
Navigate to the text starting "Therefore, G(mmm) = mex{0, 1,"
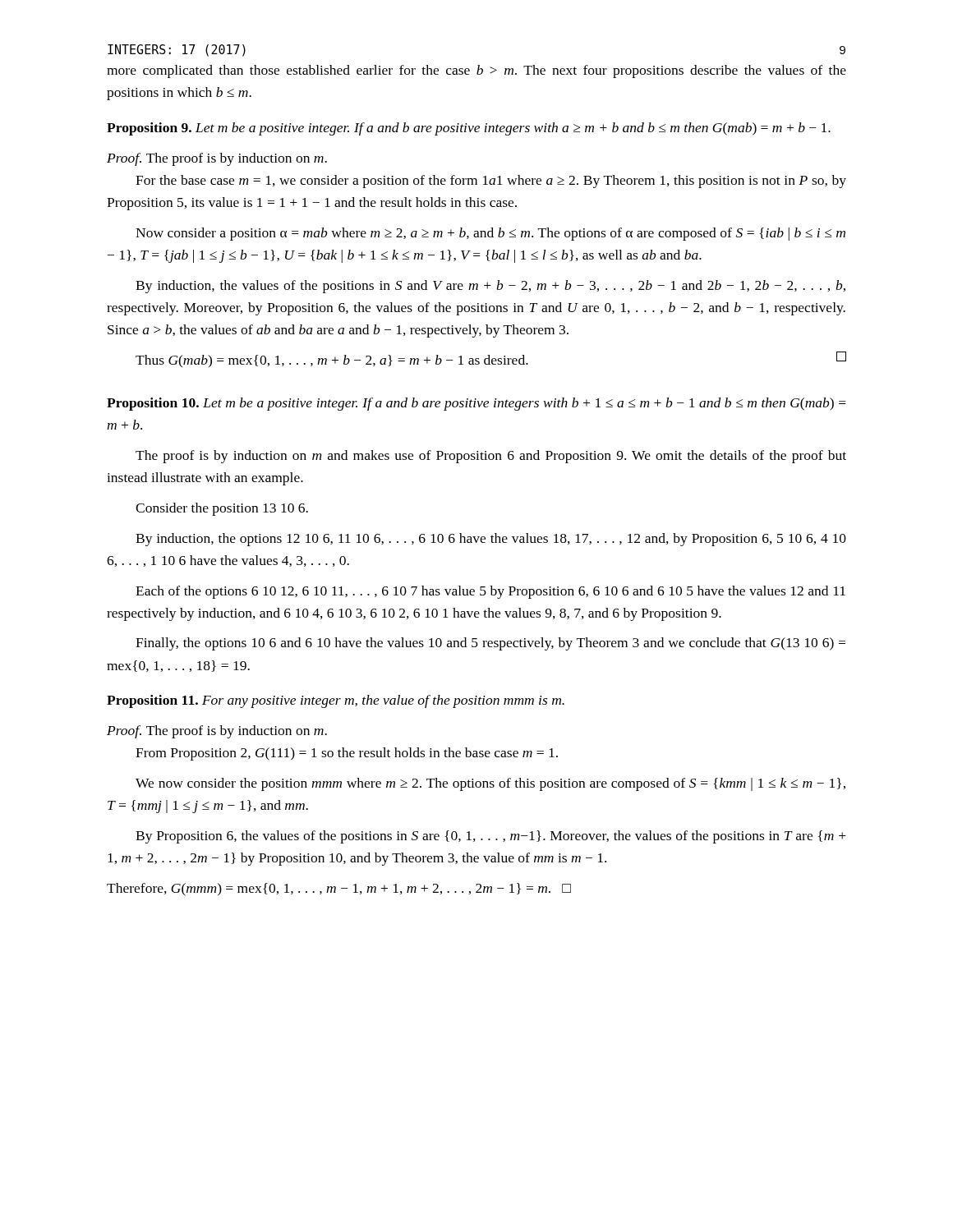pyautogui.click(x=476, y=888)
